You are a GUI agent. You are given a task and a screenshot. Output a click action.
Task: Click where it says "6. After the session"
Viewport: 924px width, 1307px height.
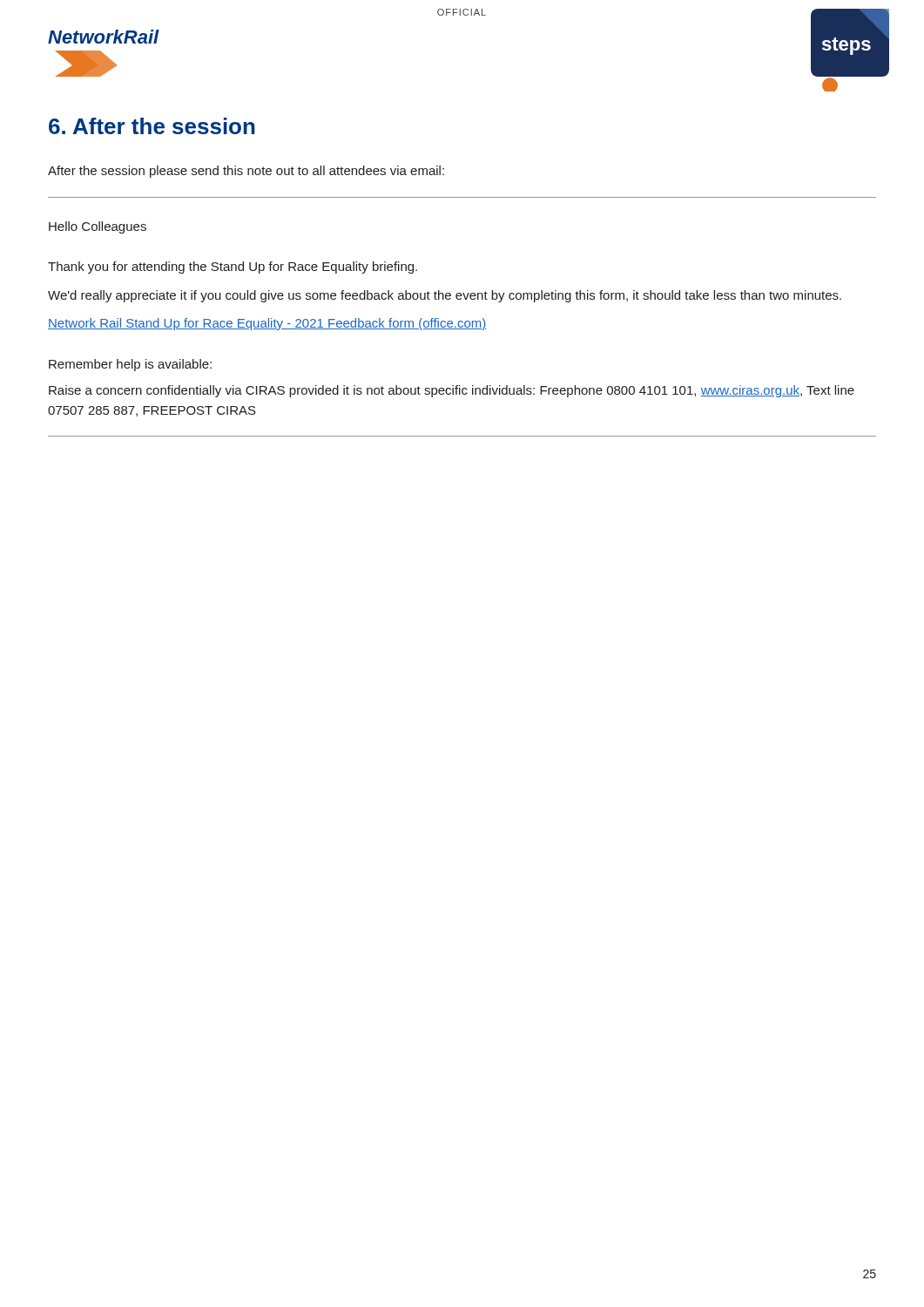click(x=152, y=126)
